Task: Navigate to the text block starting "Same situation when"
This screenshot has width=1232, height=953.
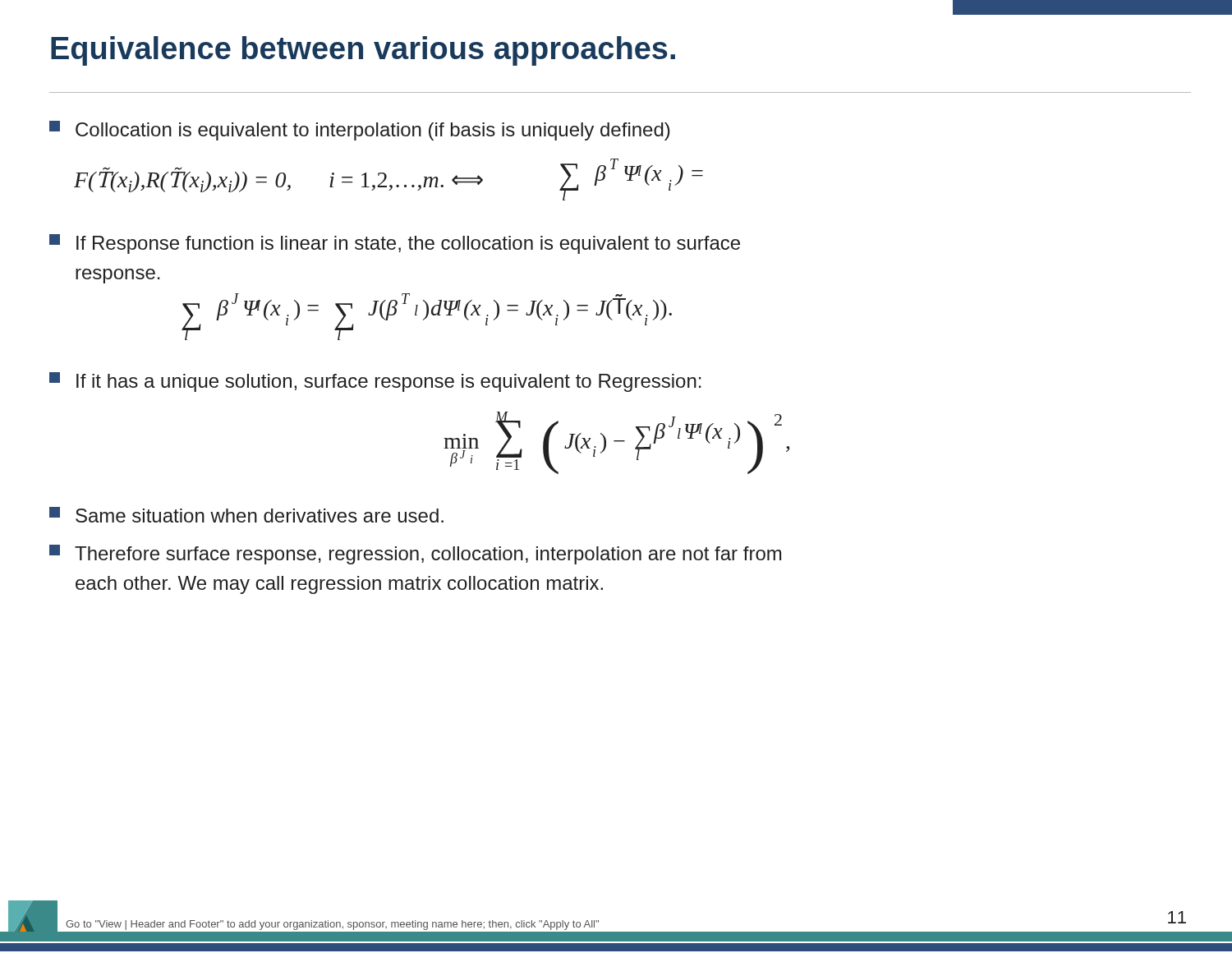Action: click(247, 516)
